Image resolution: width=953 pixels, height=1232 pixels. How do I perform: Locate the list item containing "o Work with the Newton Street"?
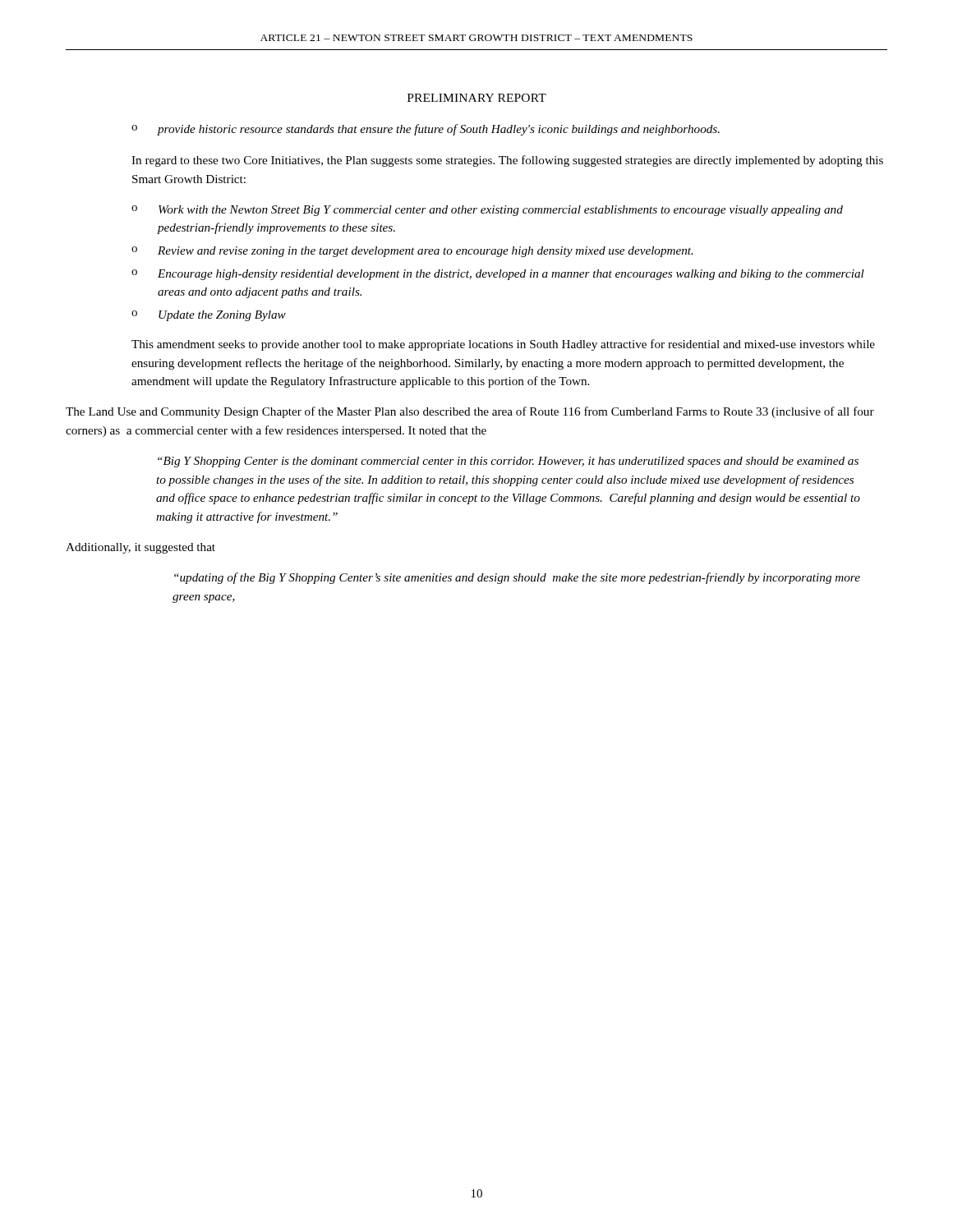509,218
